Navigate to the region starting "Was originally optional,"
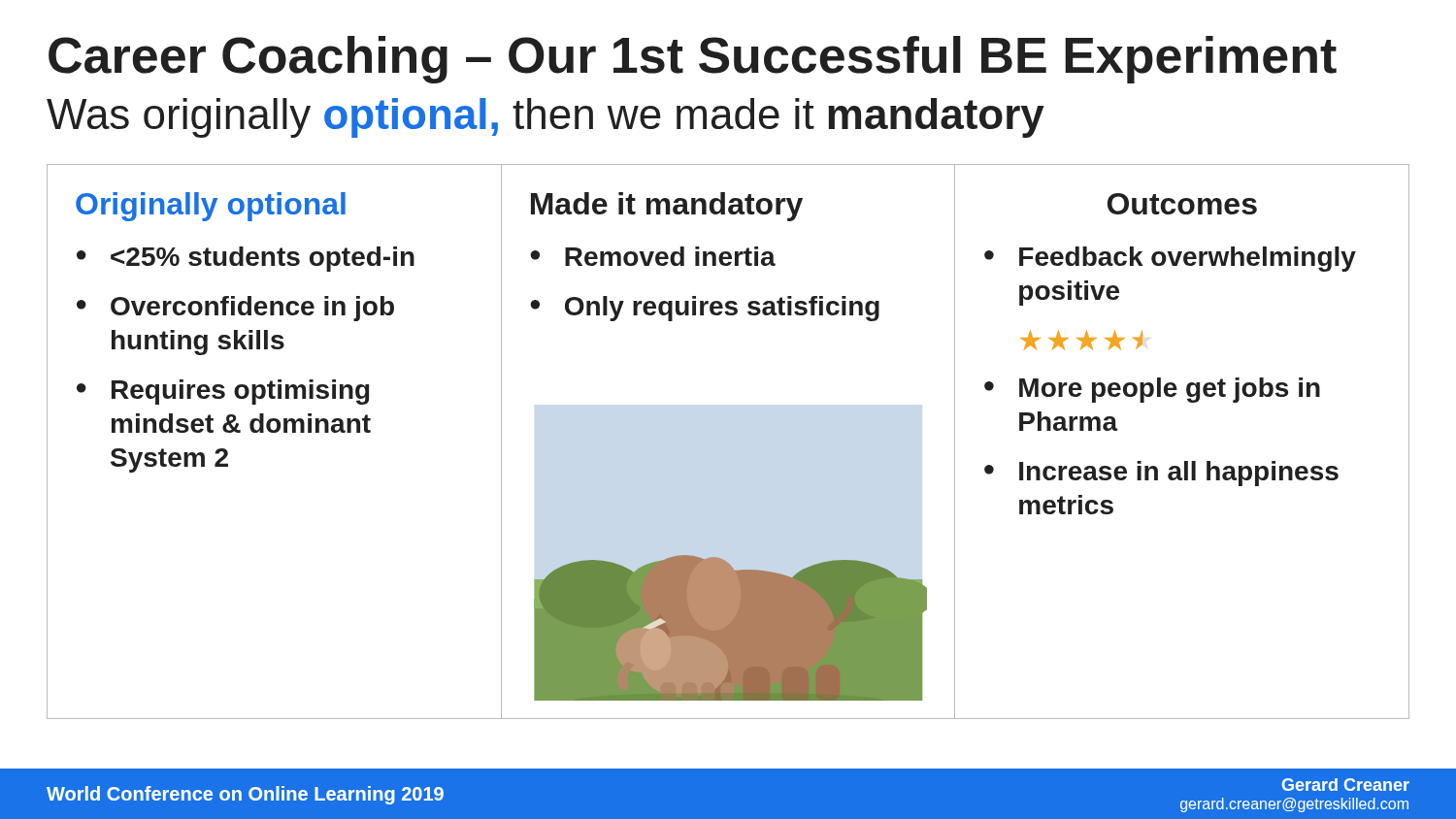 click(728, 115)
